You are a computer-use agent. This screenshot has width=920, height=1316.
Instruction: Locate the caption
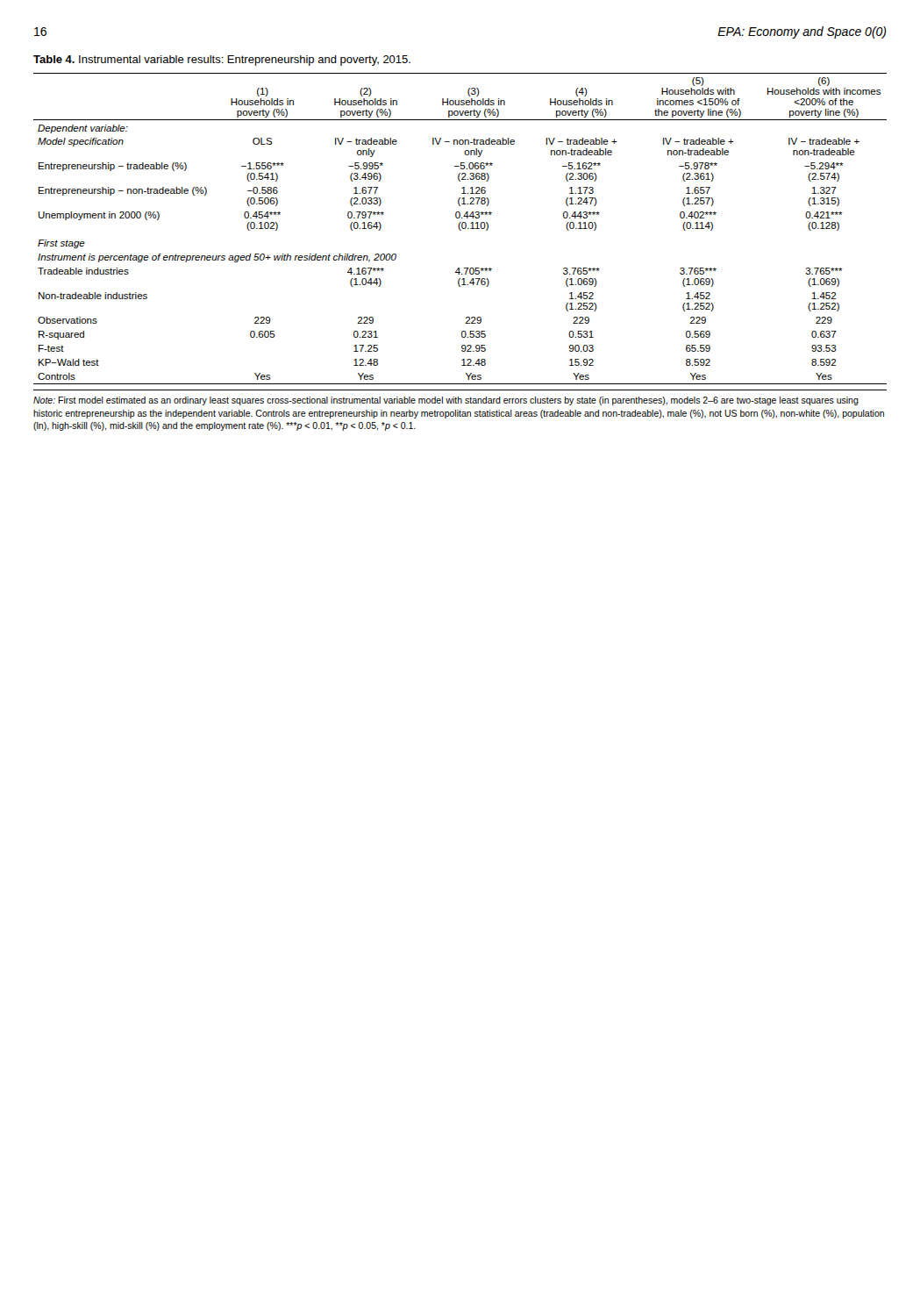coord(222,59)
